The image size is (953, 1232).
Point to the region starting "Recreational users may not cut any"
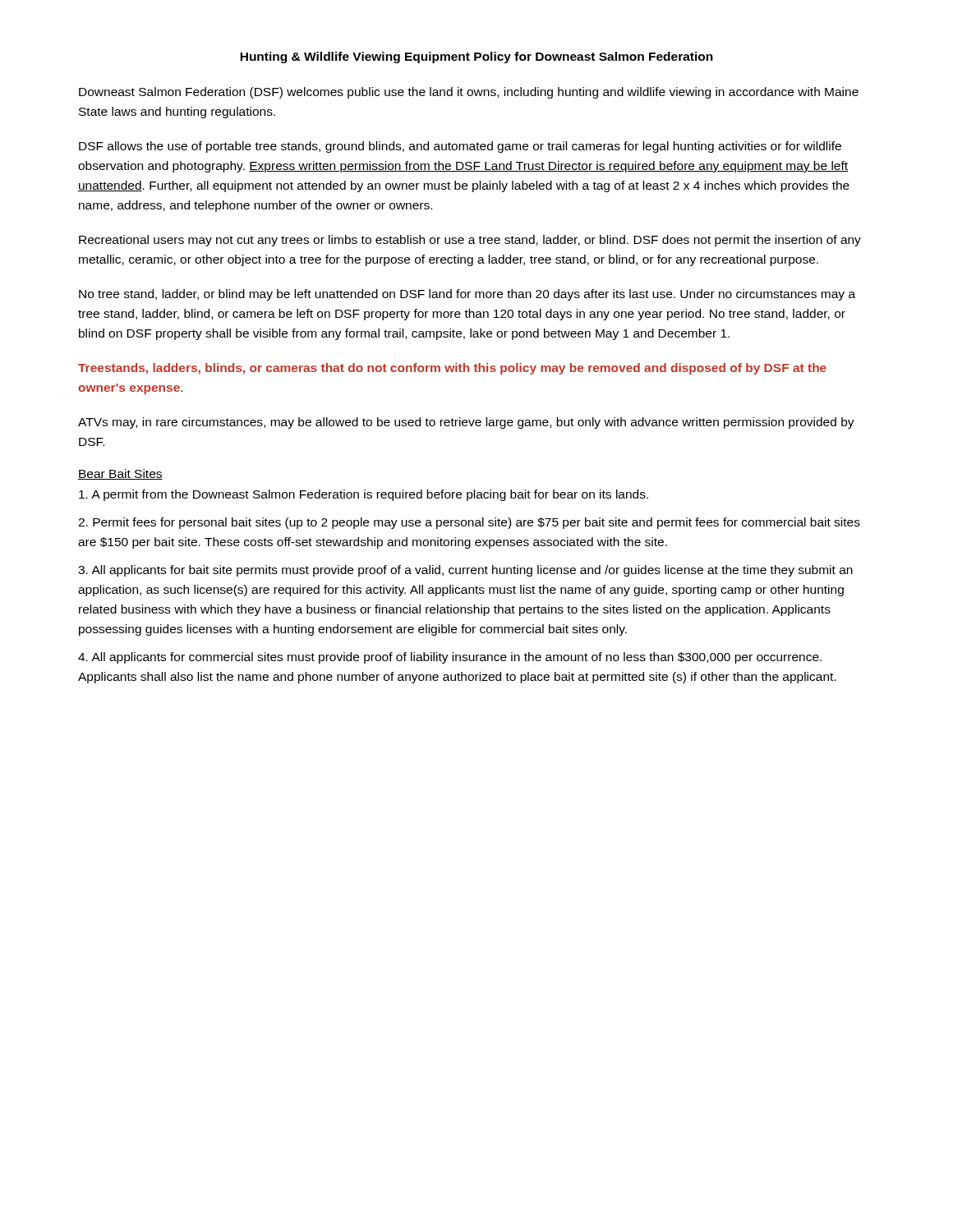click(x=469, y=249)
